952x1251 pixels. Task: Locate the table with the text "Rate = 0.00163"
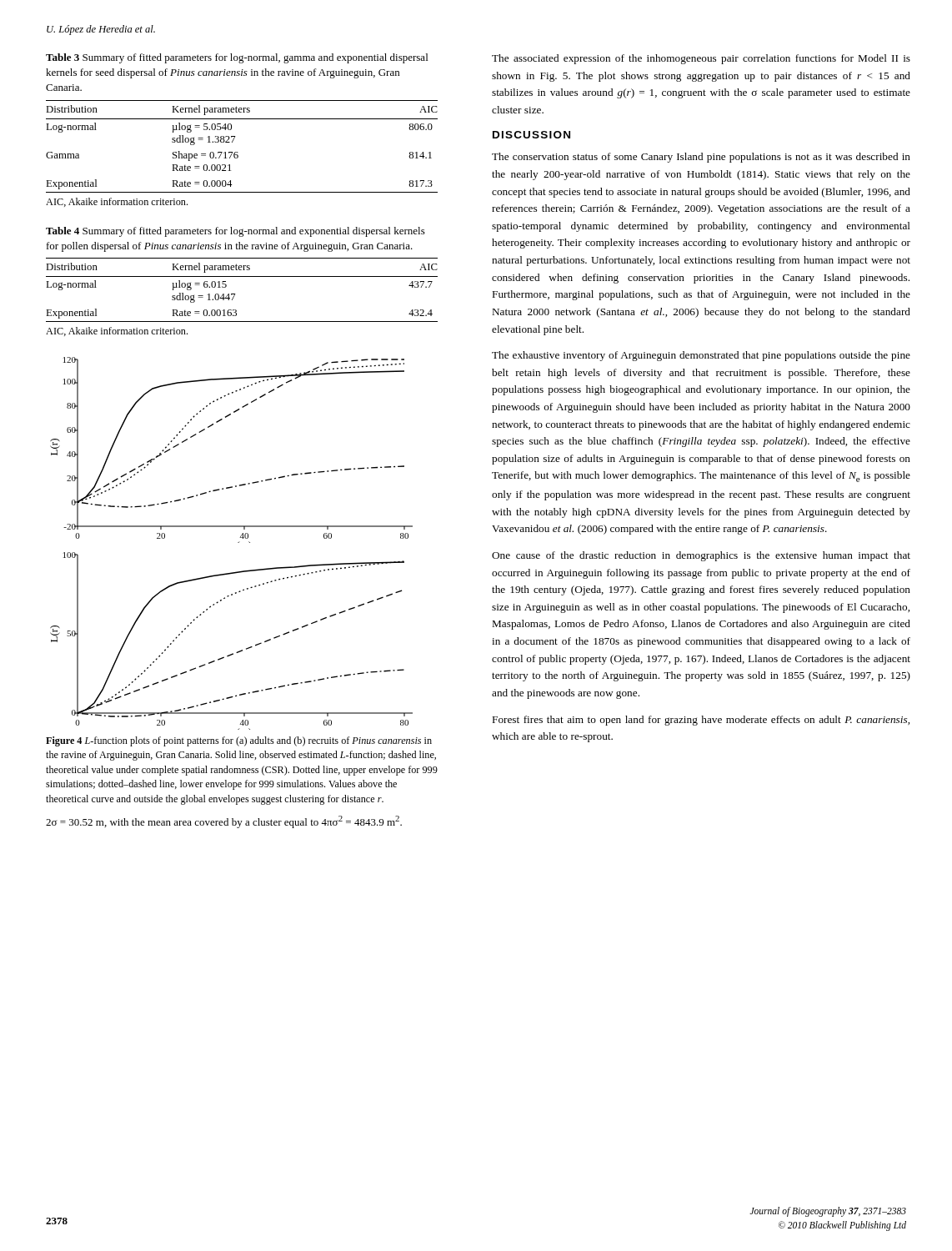242,290
